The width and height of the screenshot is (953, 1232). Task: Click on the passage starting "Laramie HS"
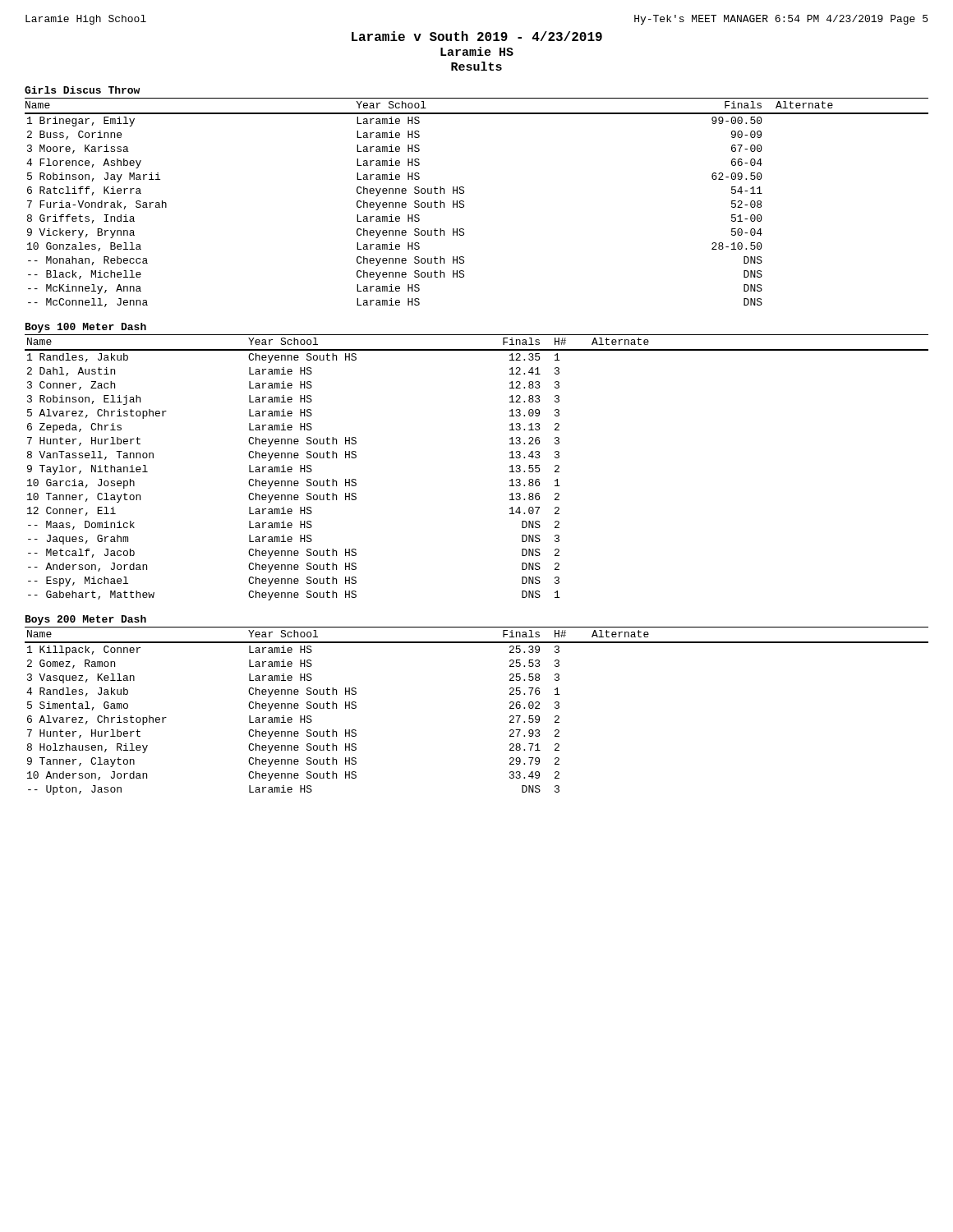(476, 53)
